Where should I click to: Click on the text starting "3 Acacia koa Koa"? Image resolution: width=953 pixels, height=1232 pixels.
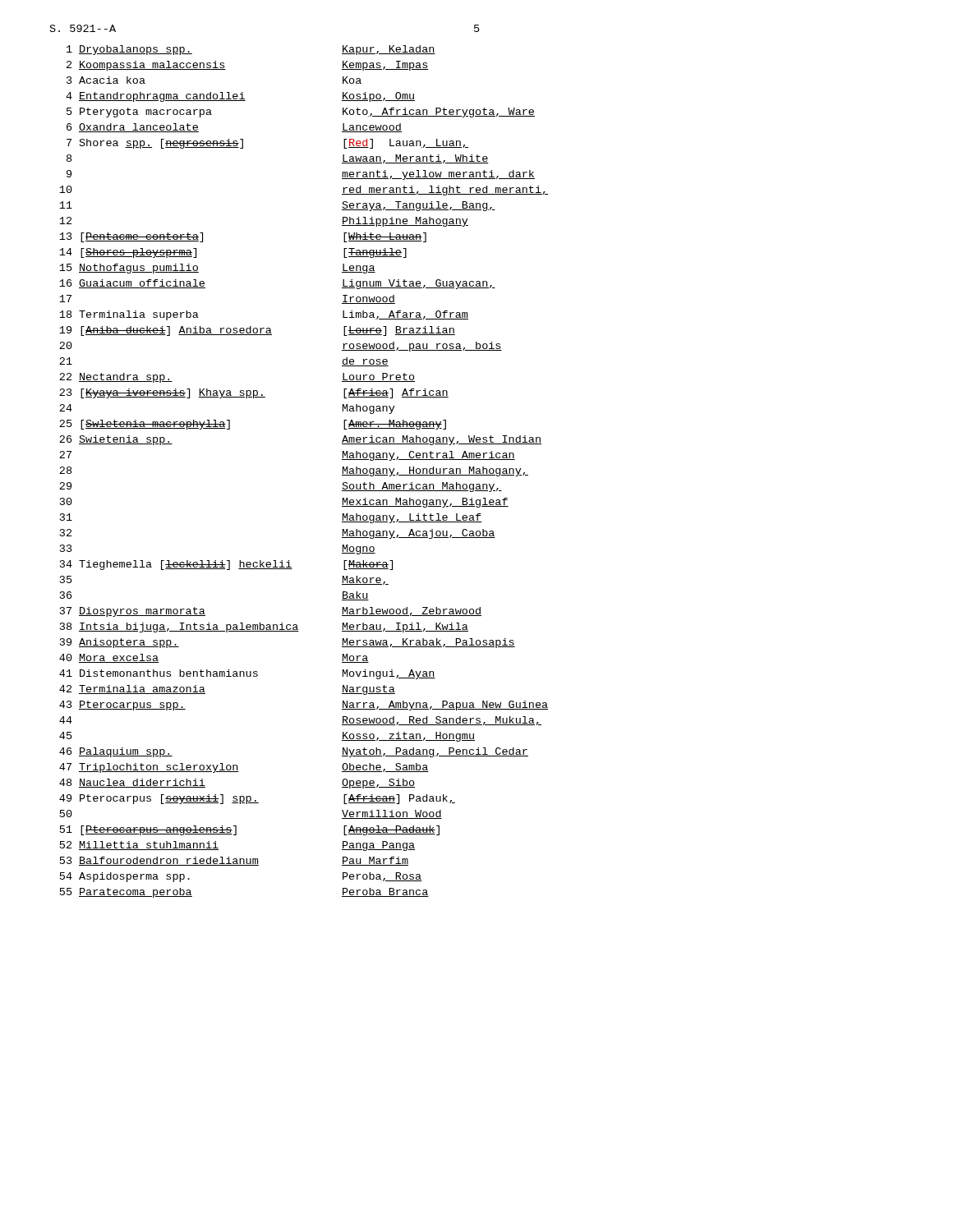click(97, 80)
